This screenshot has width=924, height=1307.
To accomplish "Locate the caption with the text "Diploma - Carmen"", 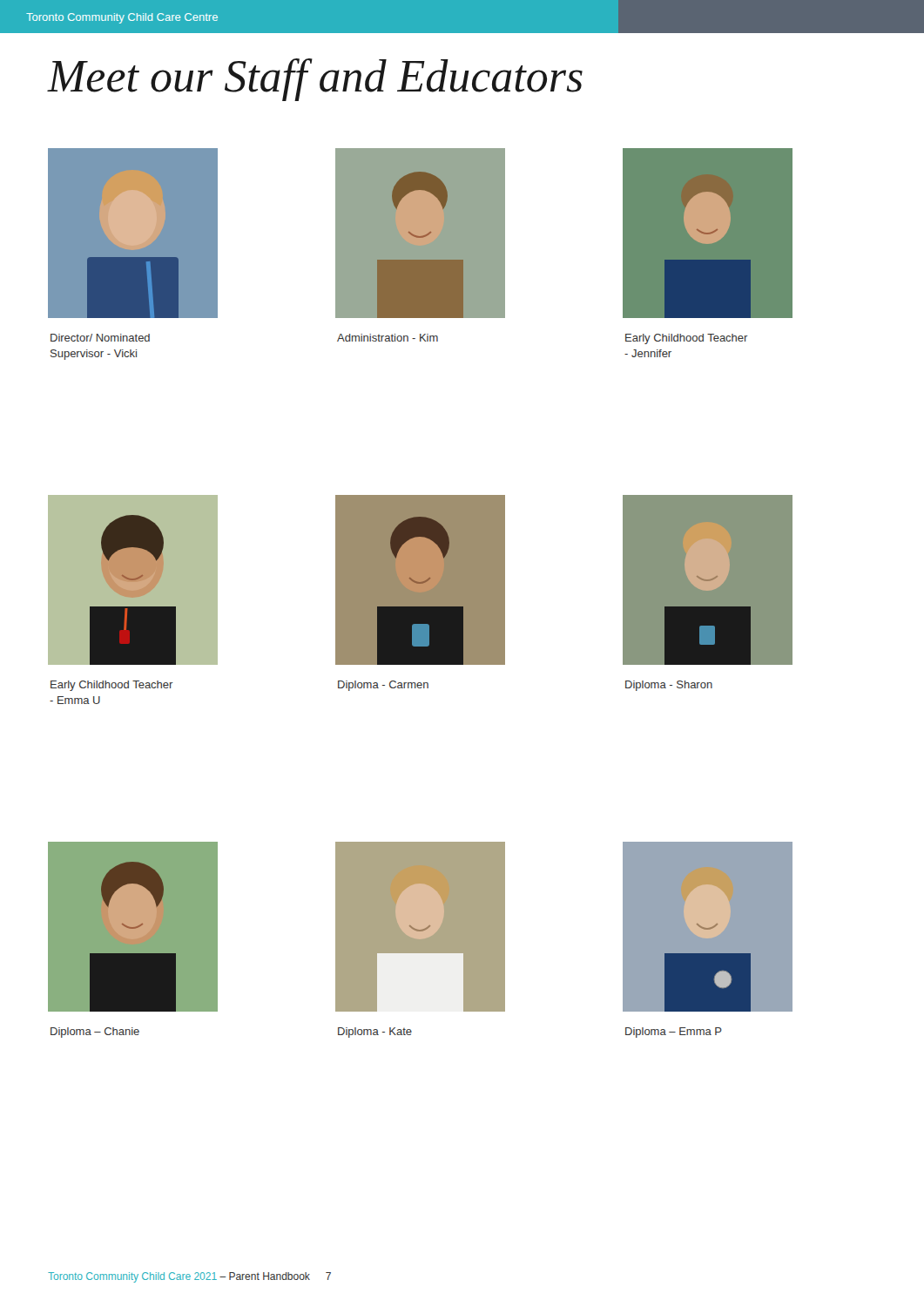I will click(383, 684).
